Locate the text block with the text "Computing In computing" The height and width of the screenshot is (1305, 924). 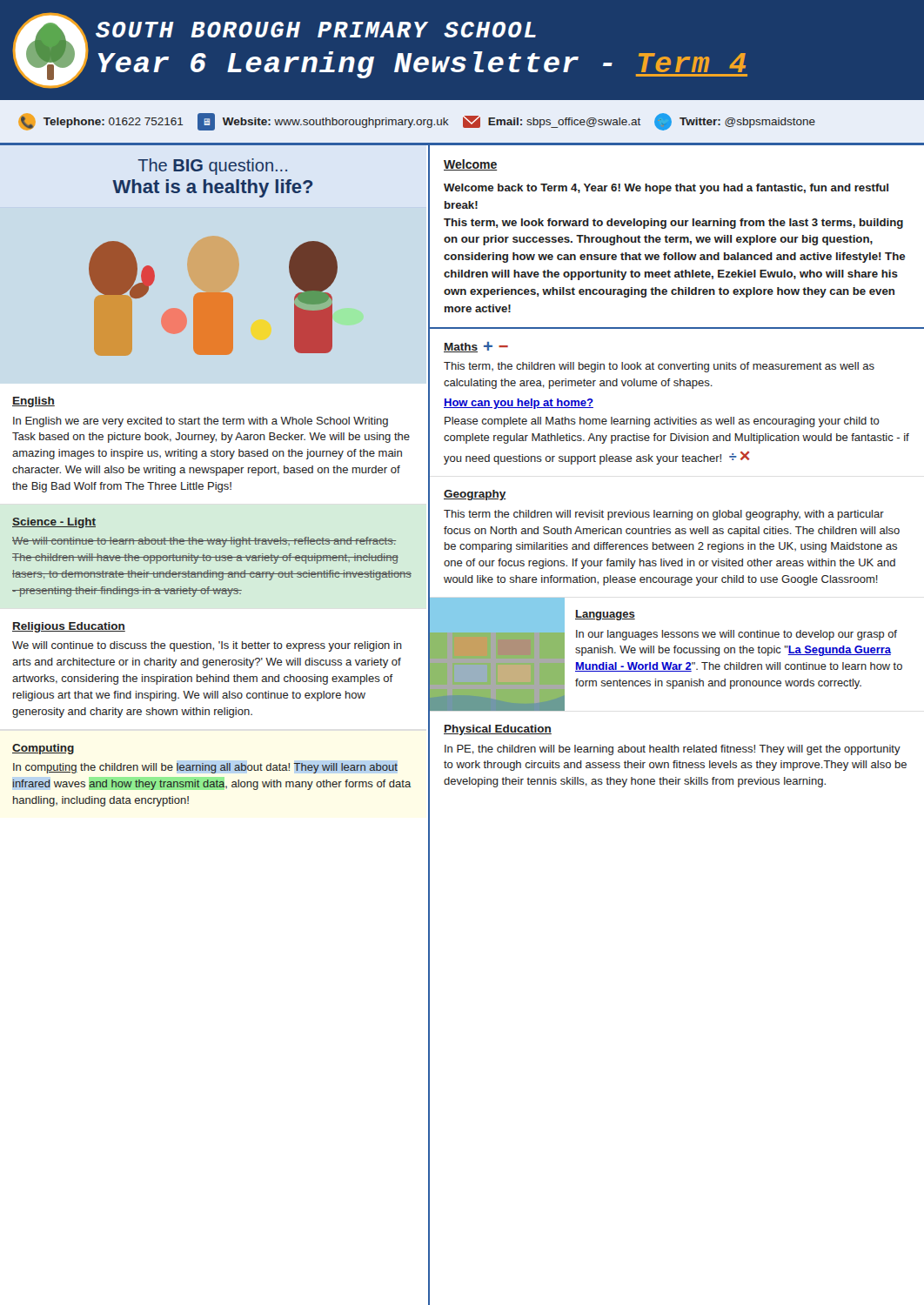click(213, 773)
